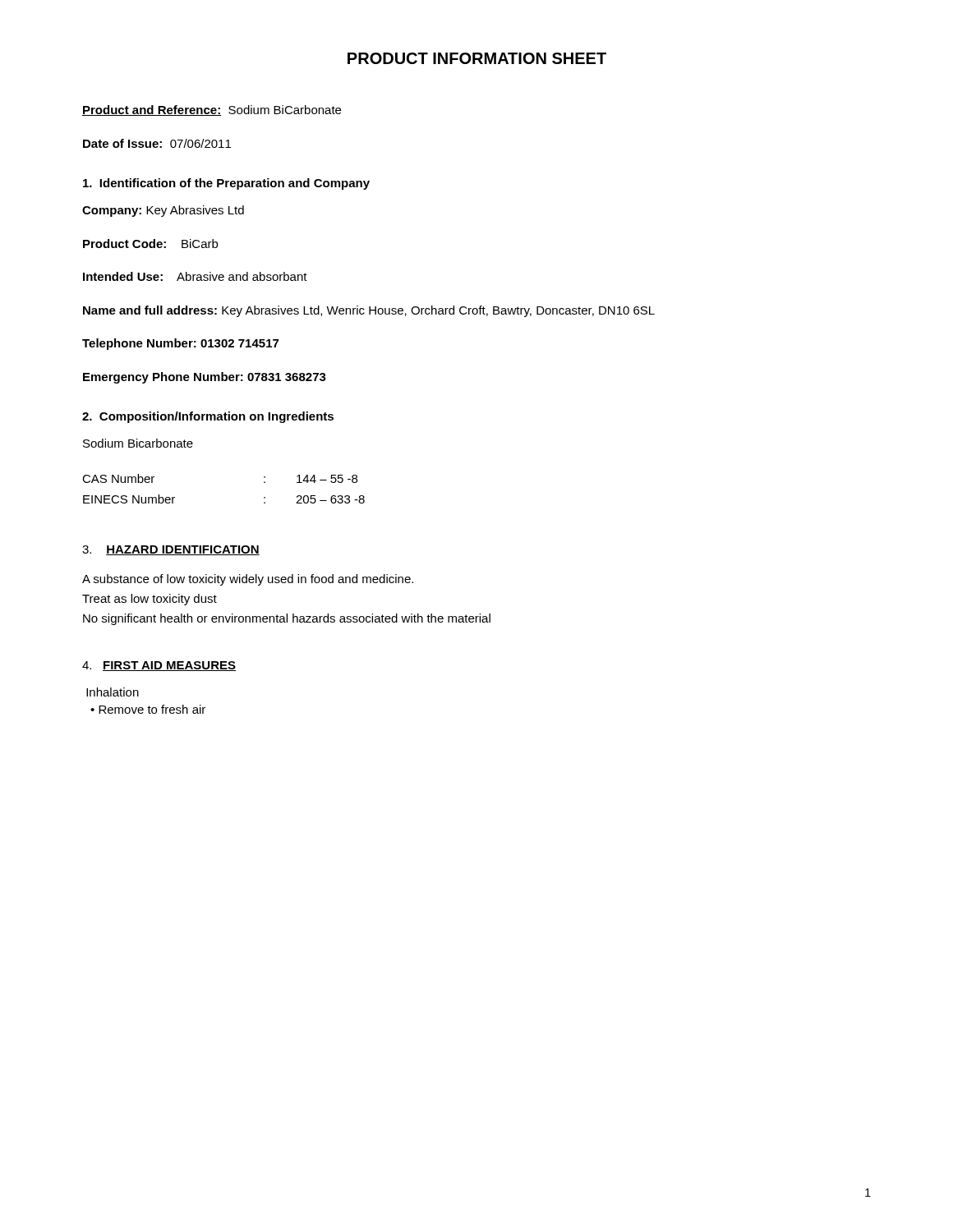Locate the text "Product Code: BiCarb"
This screenshot has height=1232, width=953.
[x=150, y=243]
